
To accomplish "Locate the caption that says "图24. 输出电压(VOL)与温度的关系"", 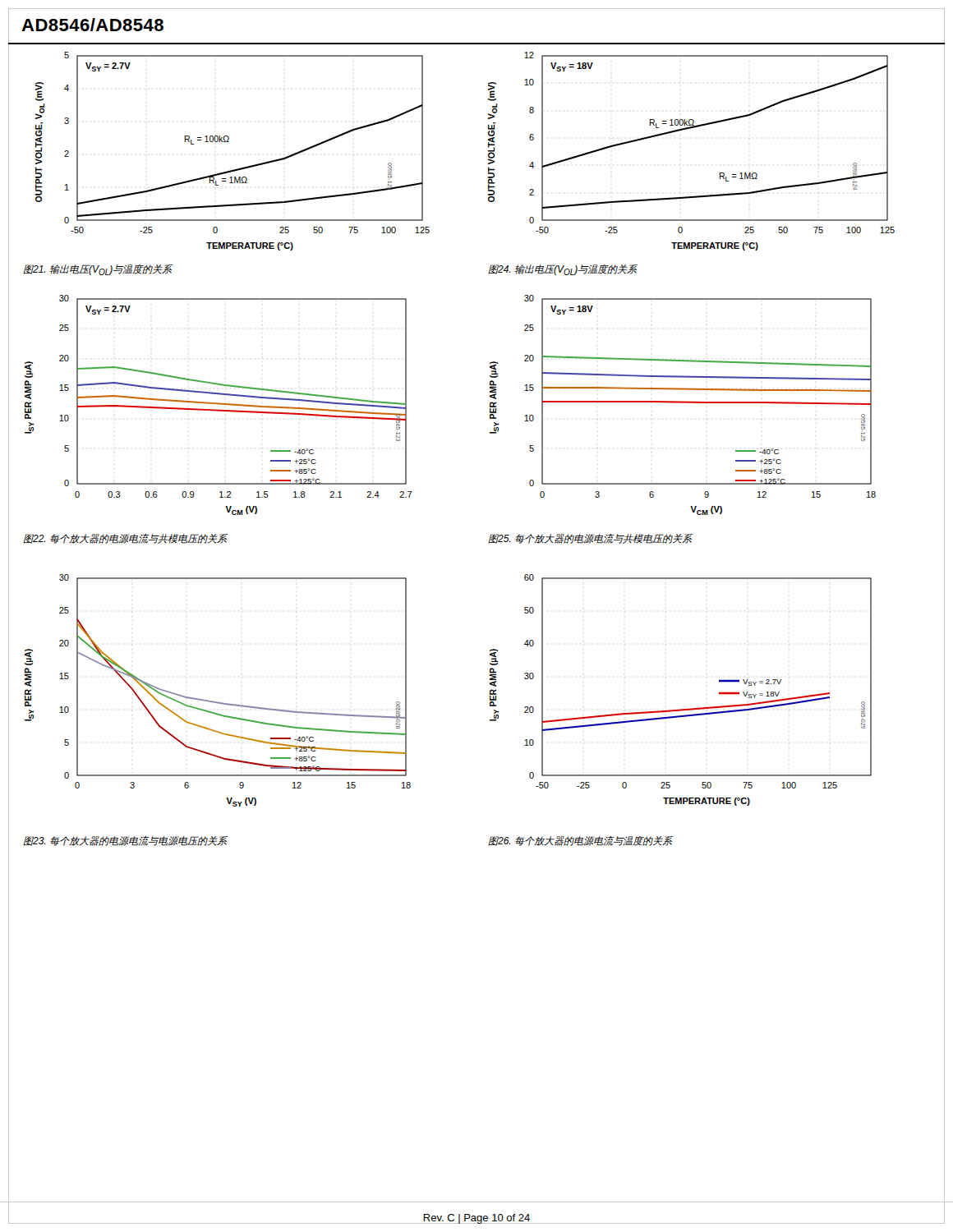I will 563,270.
